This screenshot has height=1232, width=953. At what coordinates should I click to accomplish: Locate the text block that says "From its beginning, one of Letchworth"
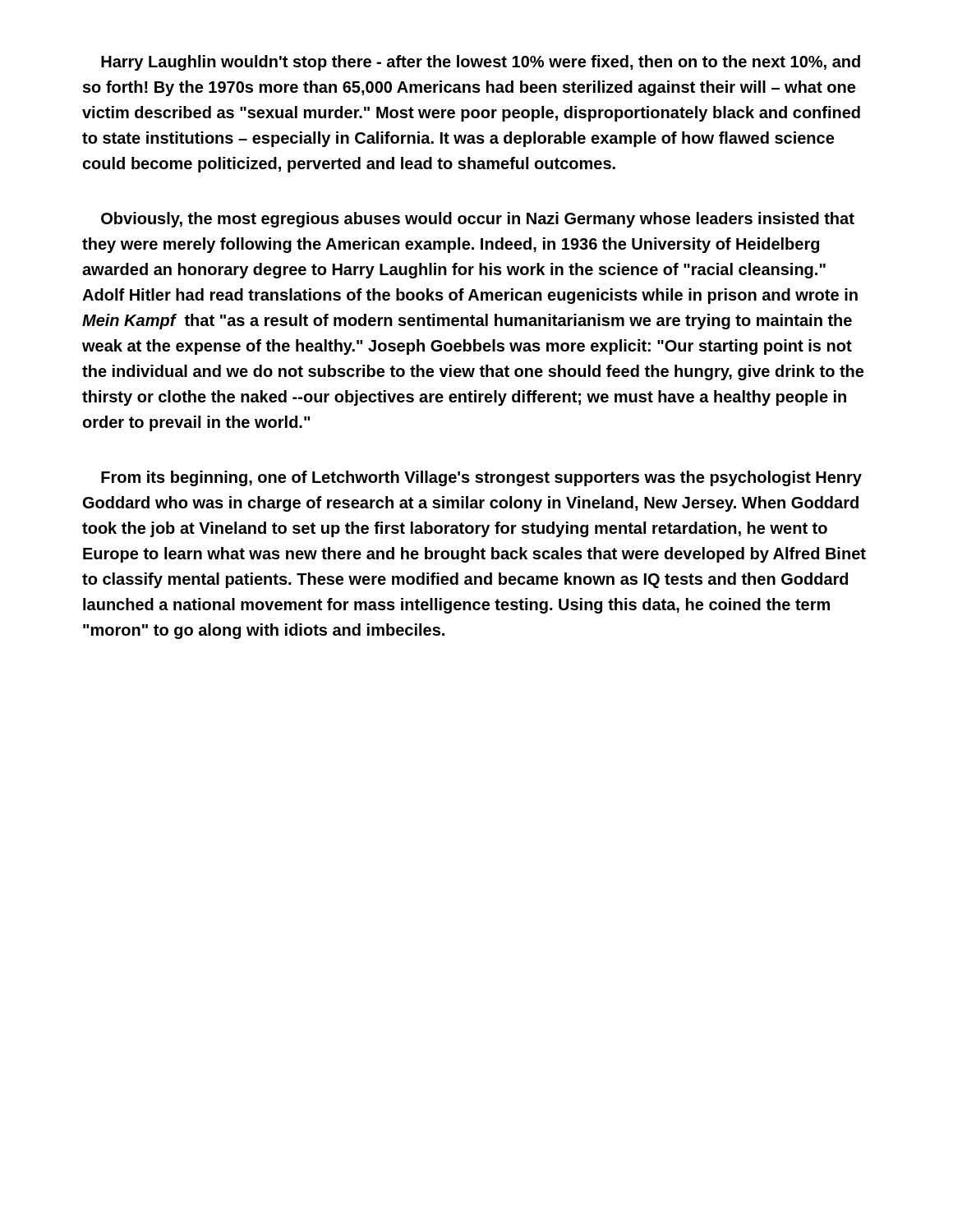point(474,554)
